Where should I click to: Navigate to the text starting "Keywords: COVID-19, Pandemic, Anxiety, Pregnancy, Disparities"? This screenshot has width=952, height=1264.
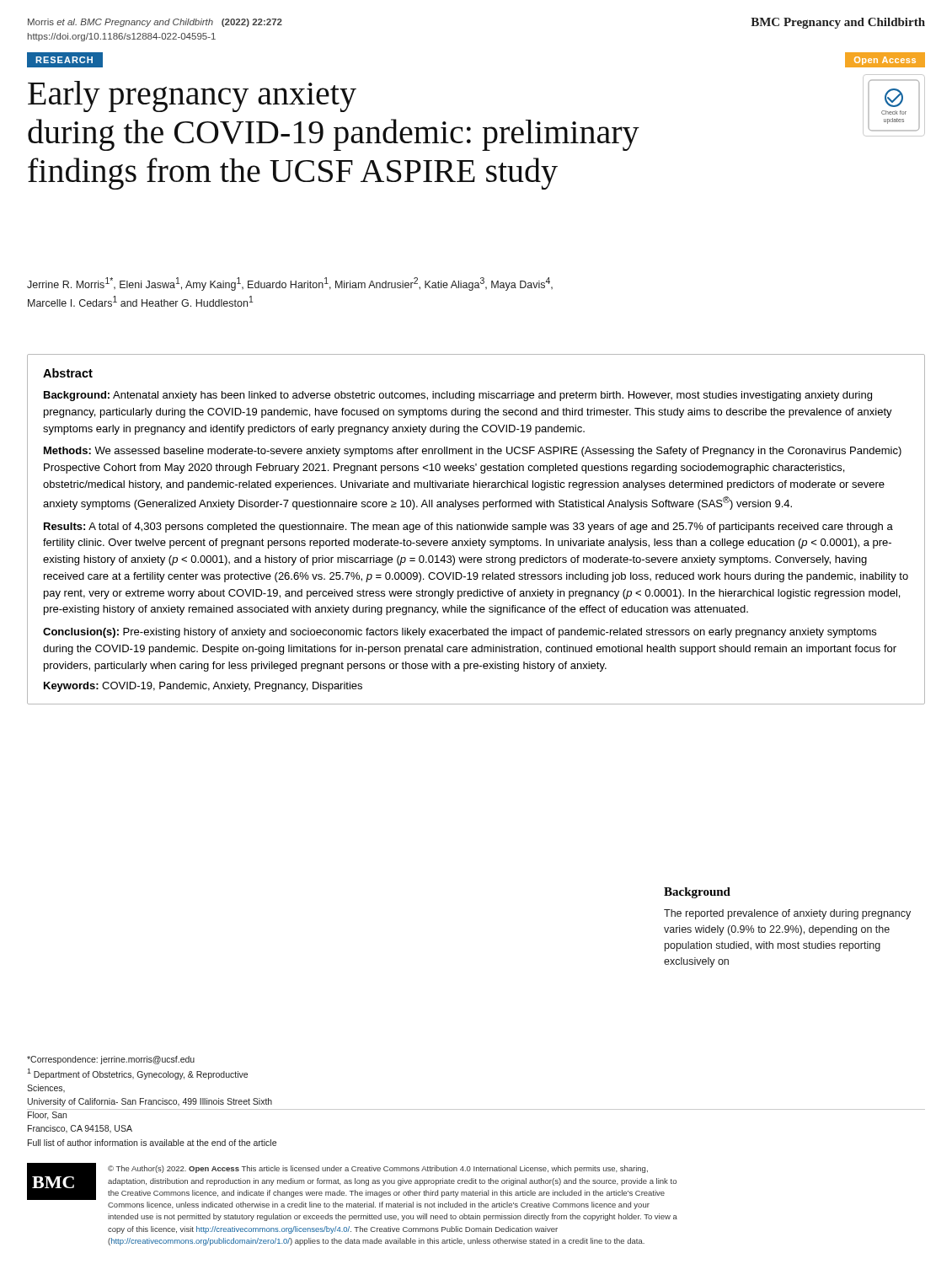pyautogui.click(x=203, y=686)
